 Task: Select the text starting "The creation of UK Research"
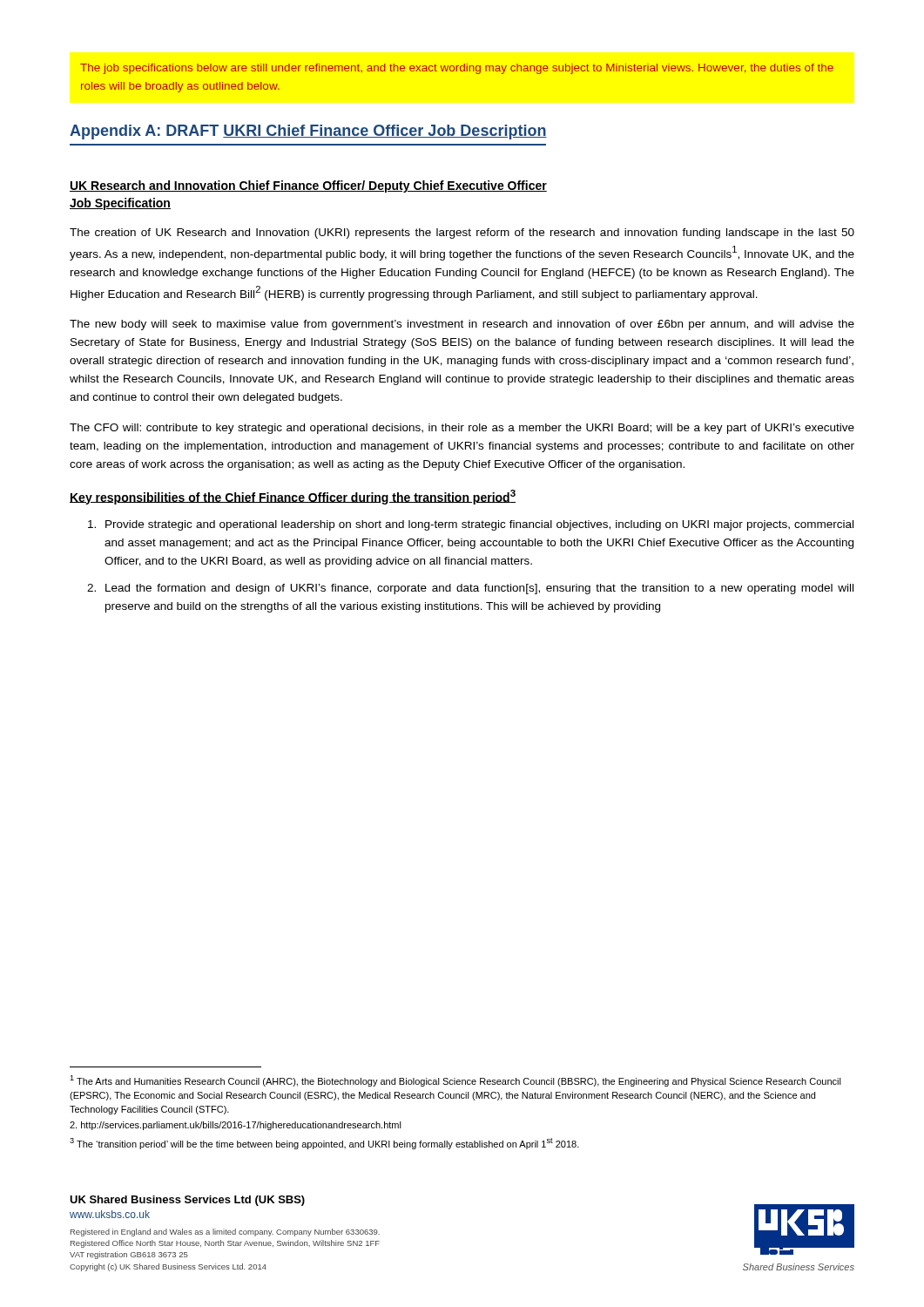pos(462,263)
